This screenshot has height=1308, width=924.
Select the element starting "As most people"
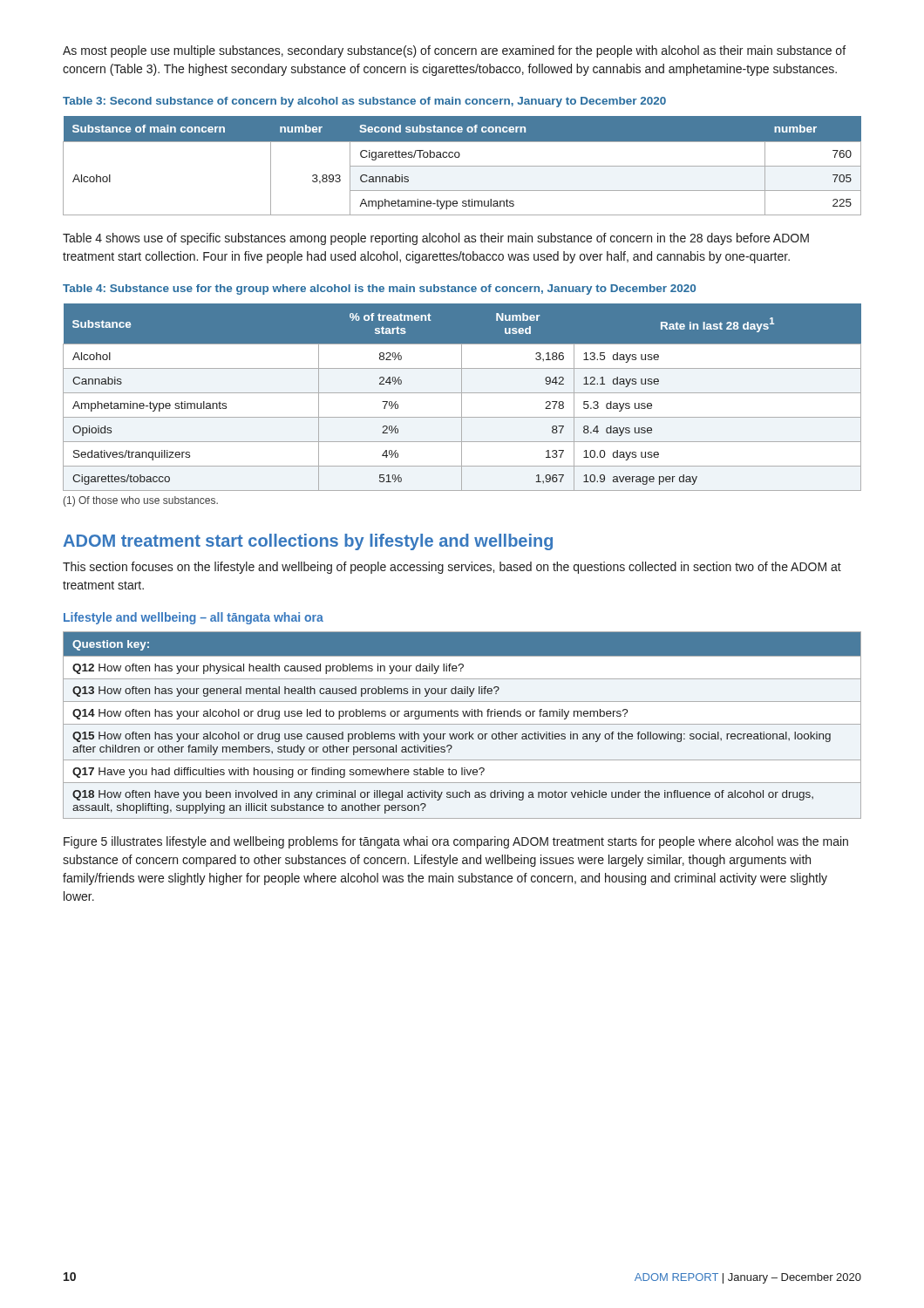pos(462,60)
